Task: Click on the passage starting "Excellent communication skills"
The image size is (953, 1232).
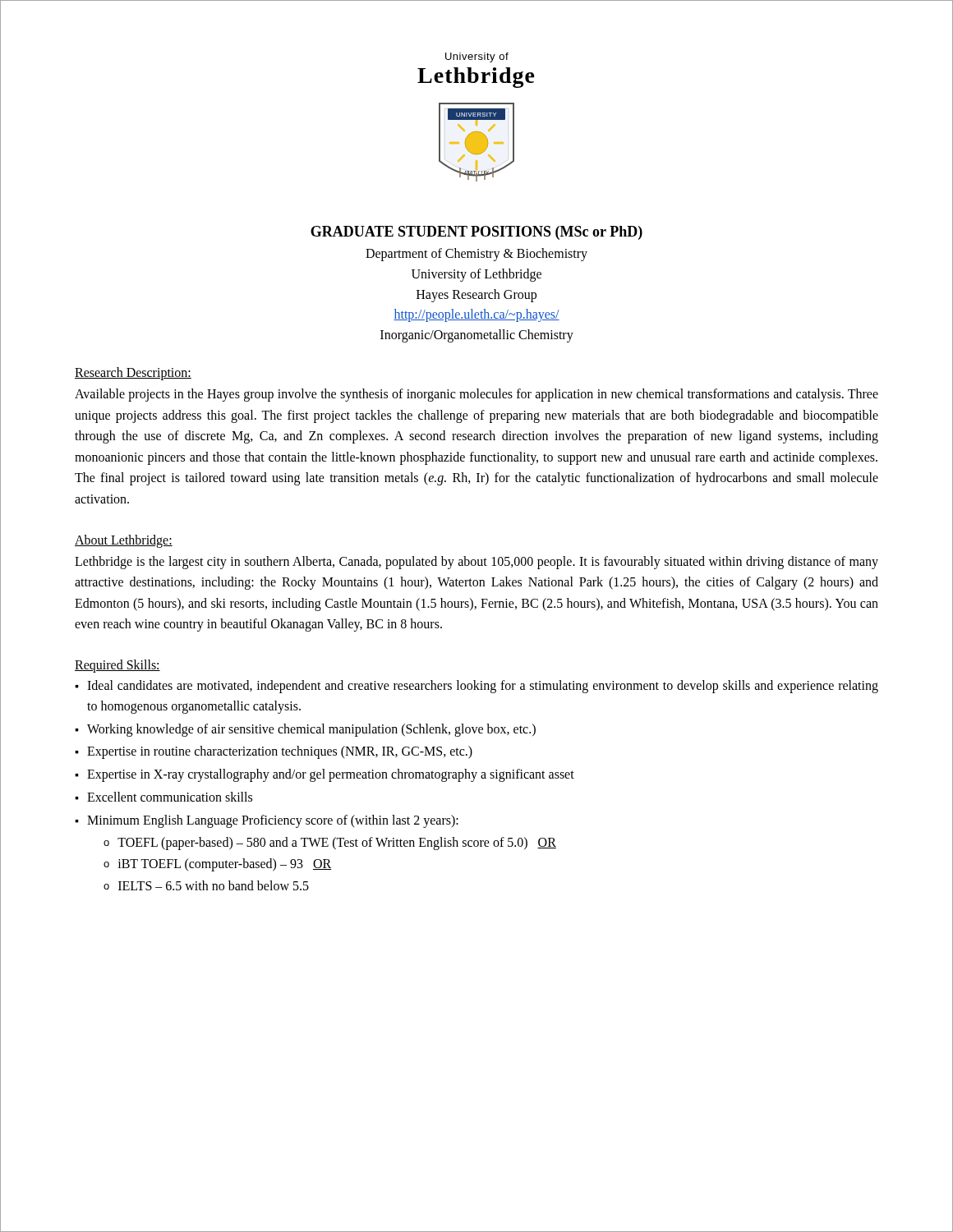Action: [x=170, y=797]
